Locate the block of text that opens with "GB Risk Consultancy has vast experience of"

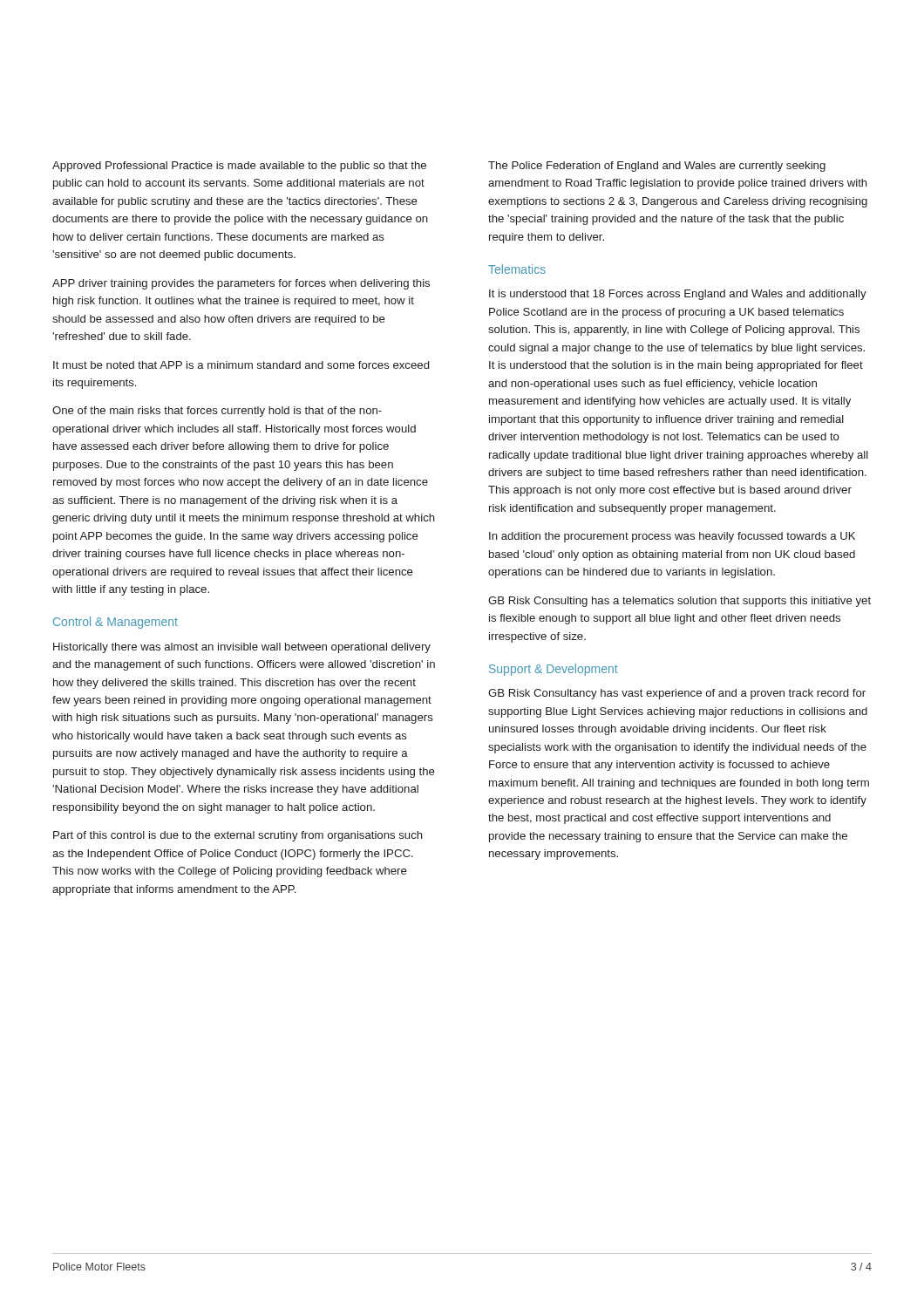tap(680, 774)
